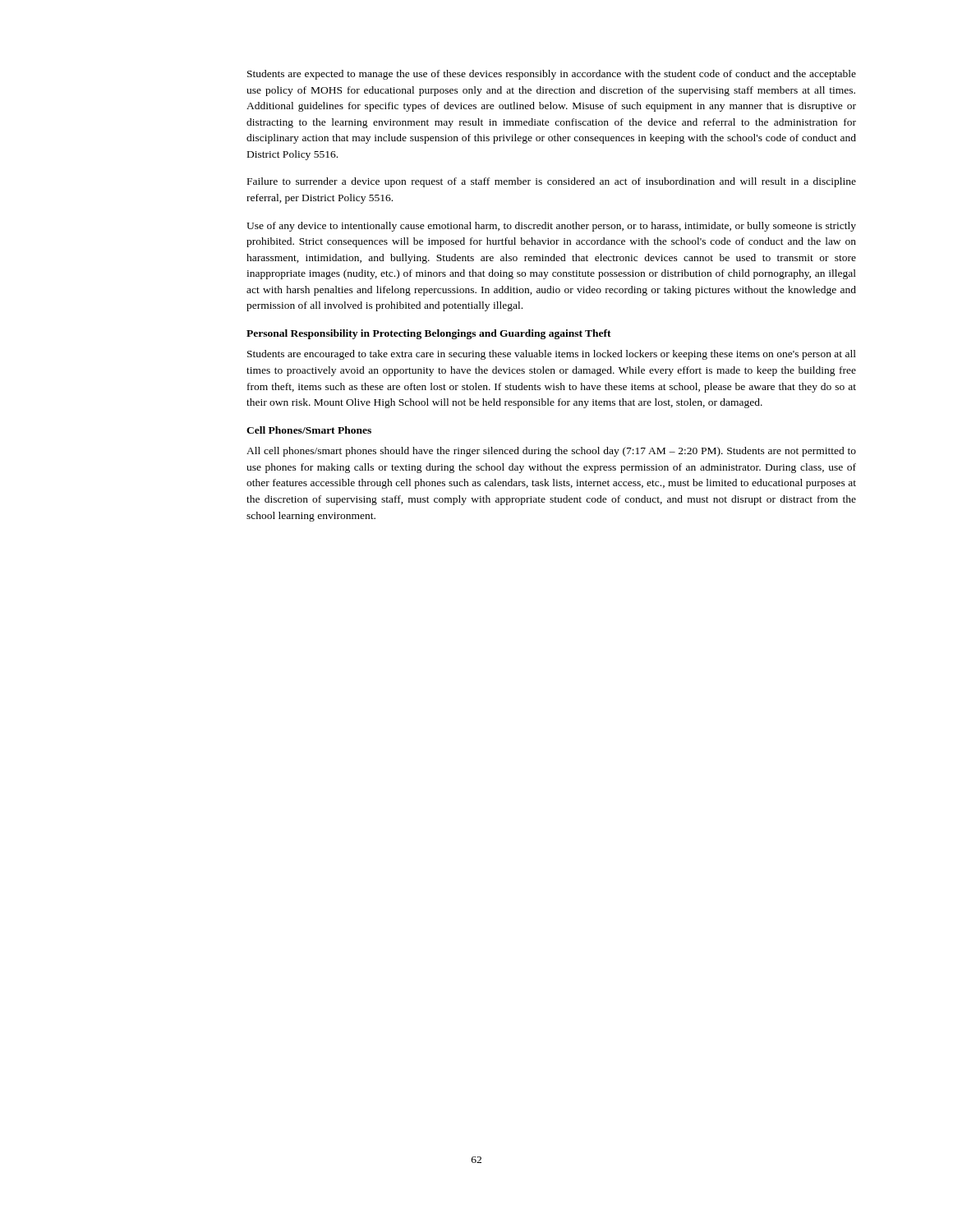953x1232 pixels.
Task: Select the text block containing "Use of any device"
Action: point(551,265)
